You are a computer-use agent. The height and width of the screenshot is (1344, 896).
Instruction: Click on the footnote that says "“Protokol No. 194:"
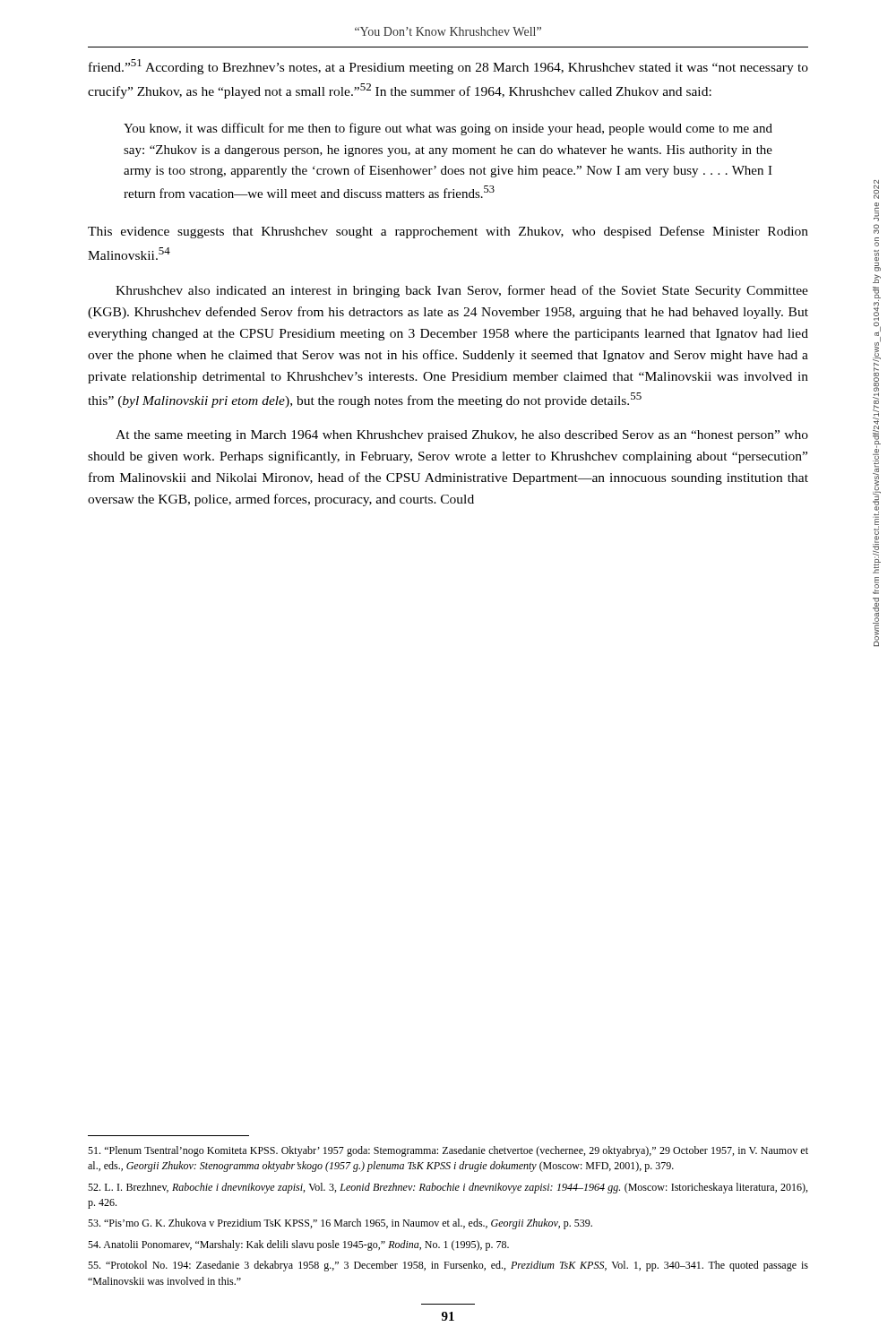pyautogui.click(x=448, y=1273)
